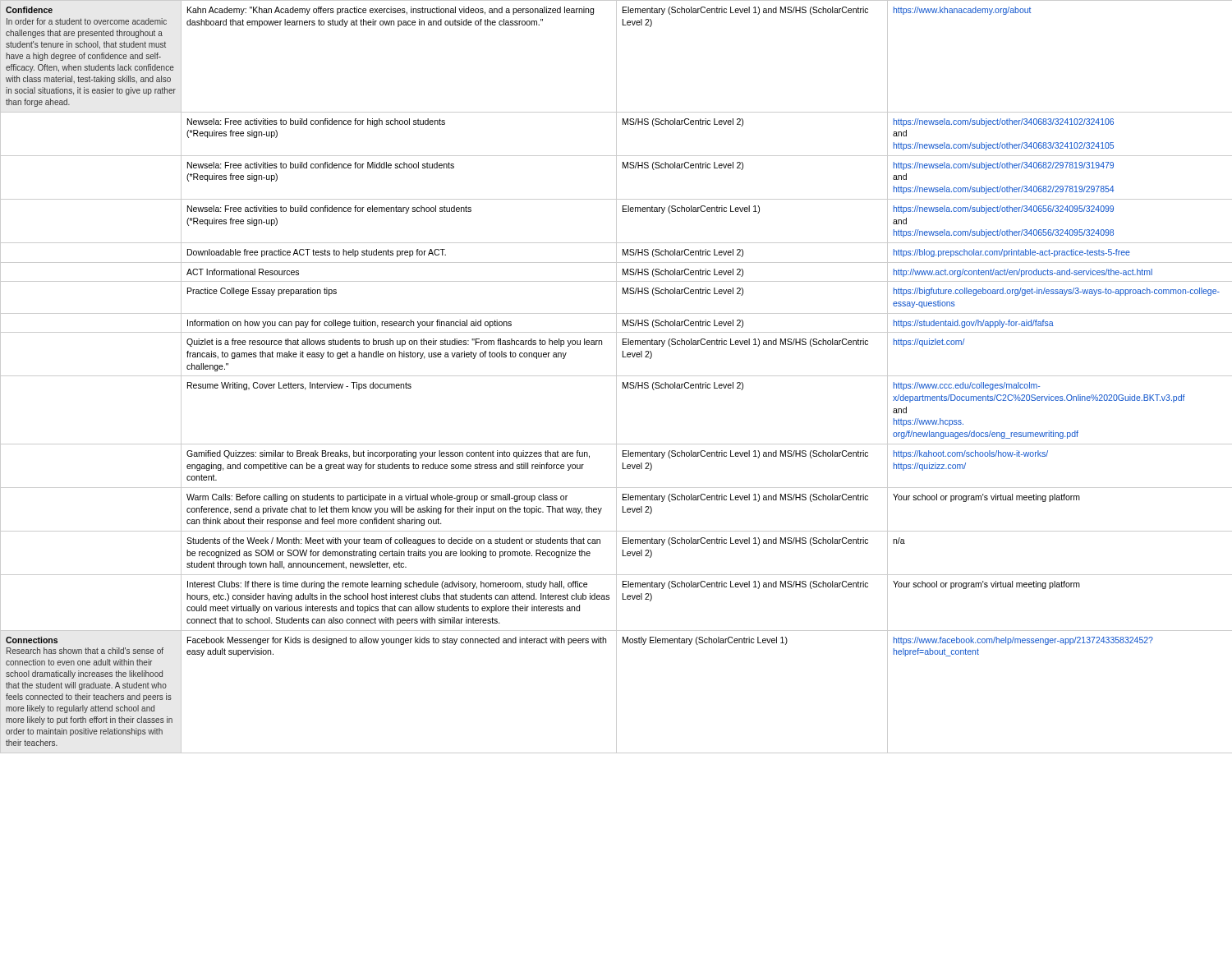Where is the passage that starts "Newsela: Free activities to build confidence for Middle"?

(320, 171)
